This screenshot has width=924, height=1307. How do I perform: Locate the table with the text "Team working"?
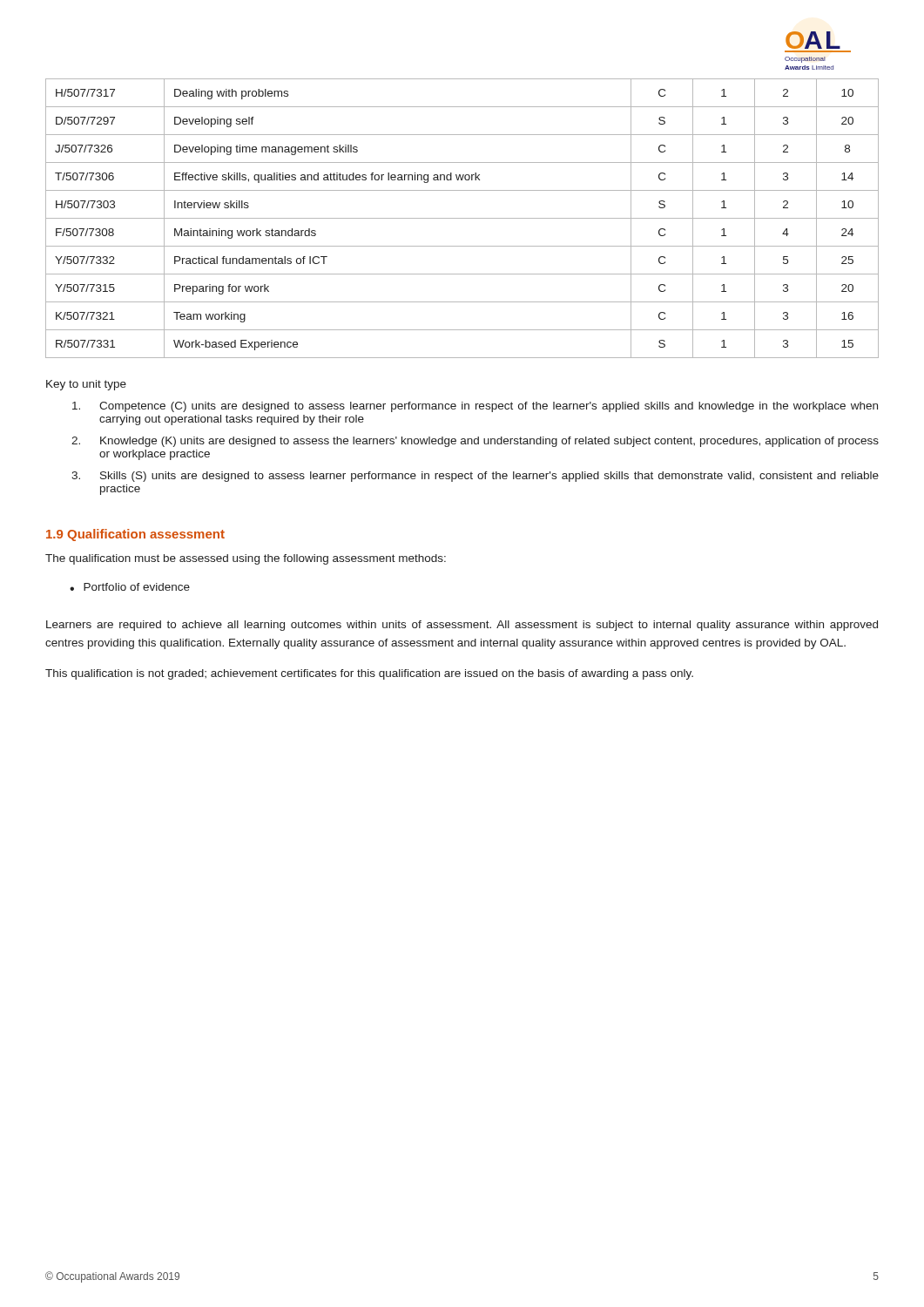pos(462,218)
